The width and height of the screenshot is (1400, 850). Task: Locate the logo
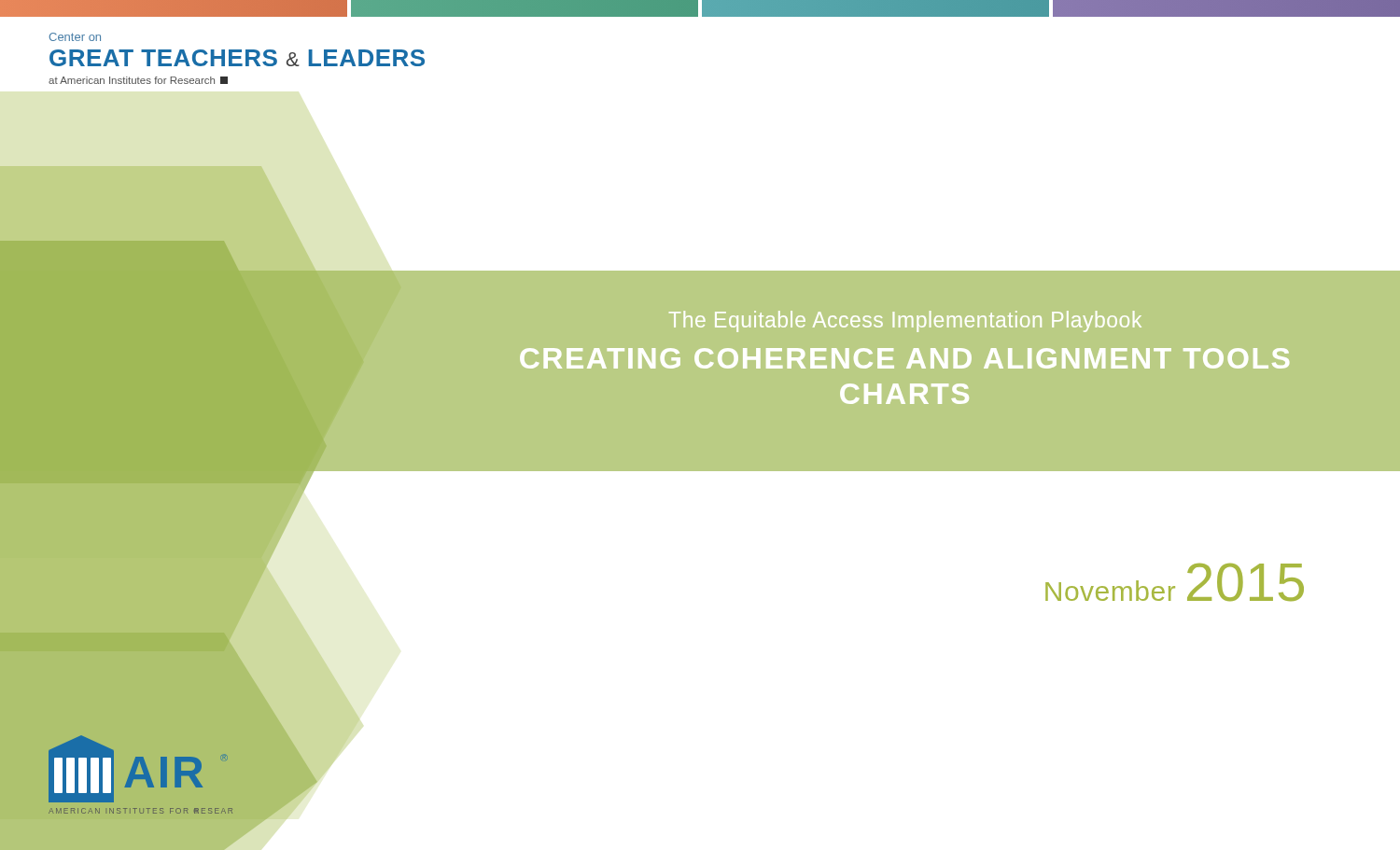click(142, 778)
